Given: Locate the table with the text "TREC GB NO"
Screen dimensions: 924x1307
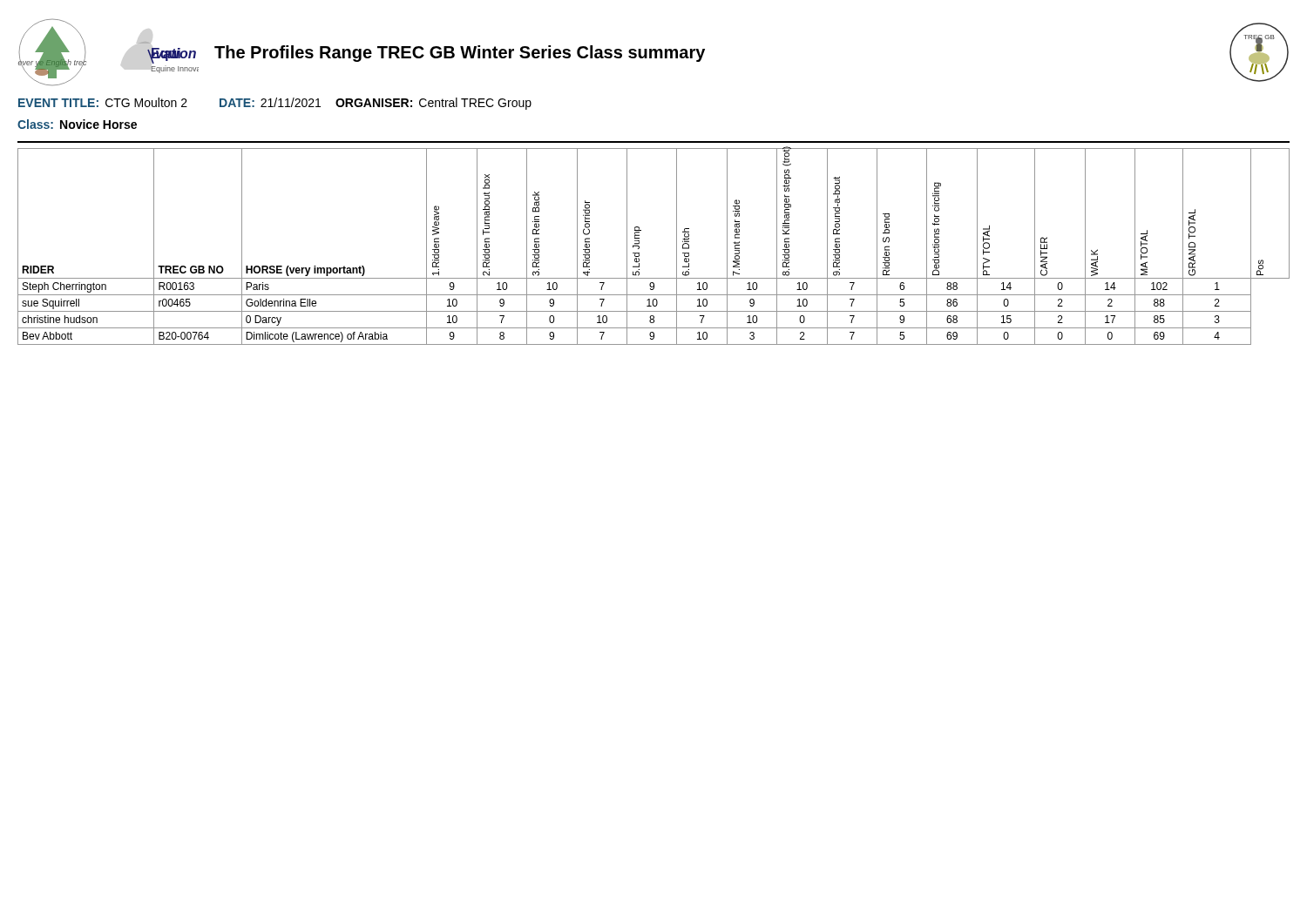Looking at the screenshot, I should click(x=654, y=246).
